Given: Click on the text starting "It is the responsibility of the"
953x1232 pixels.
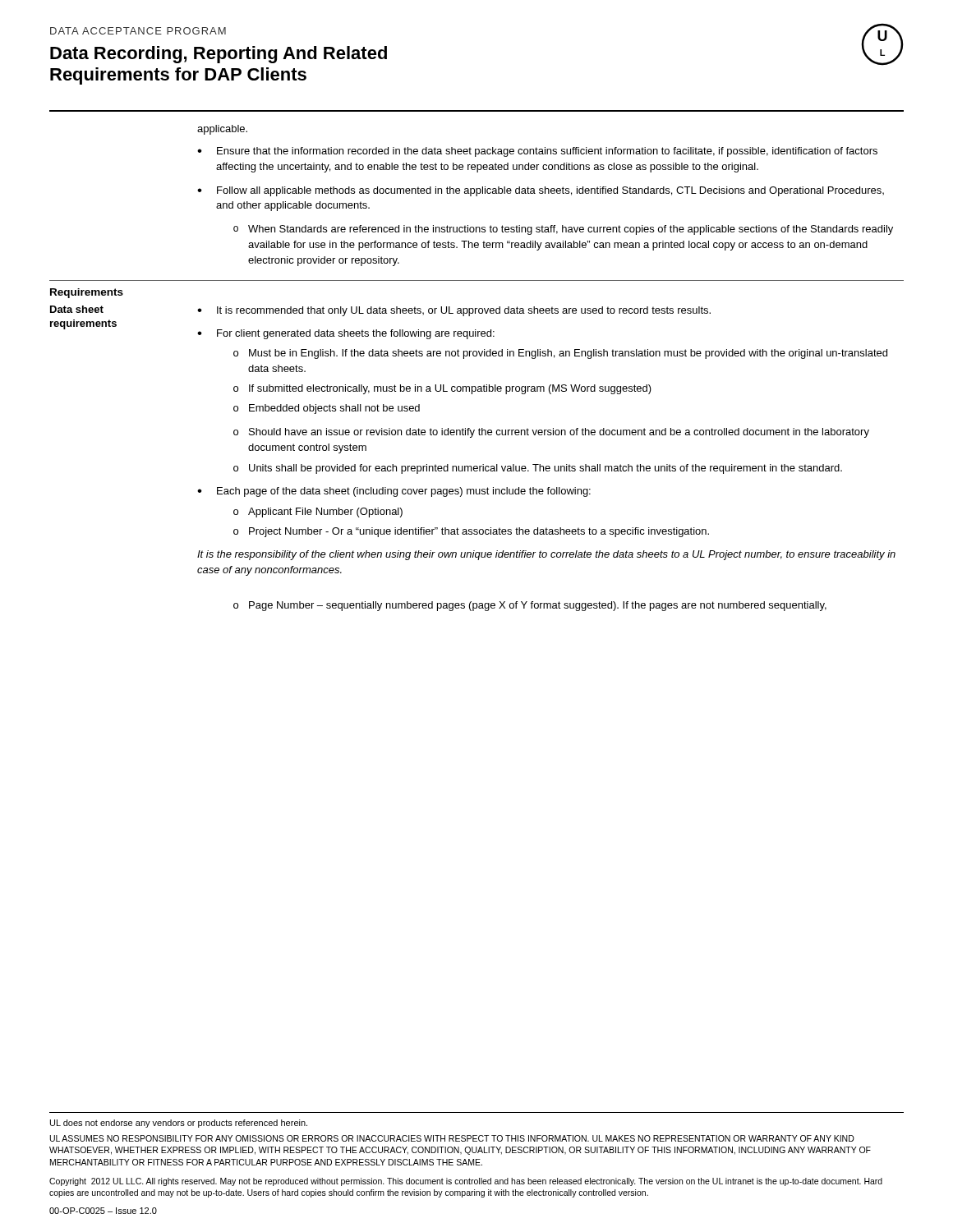Looking at the screenshot, I should pos(546,562).
